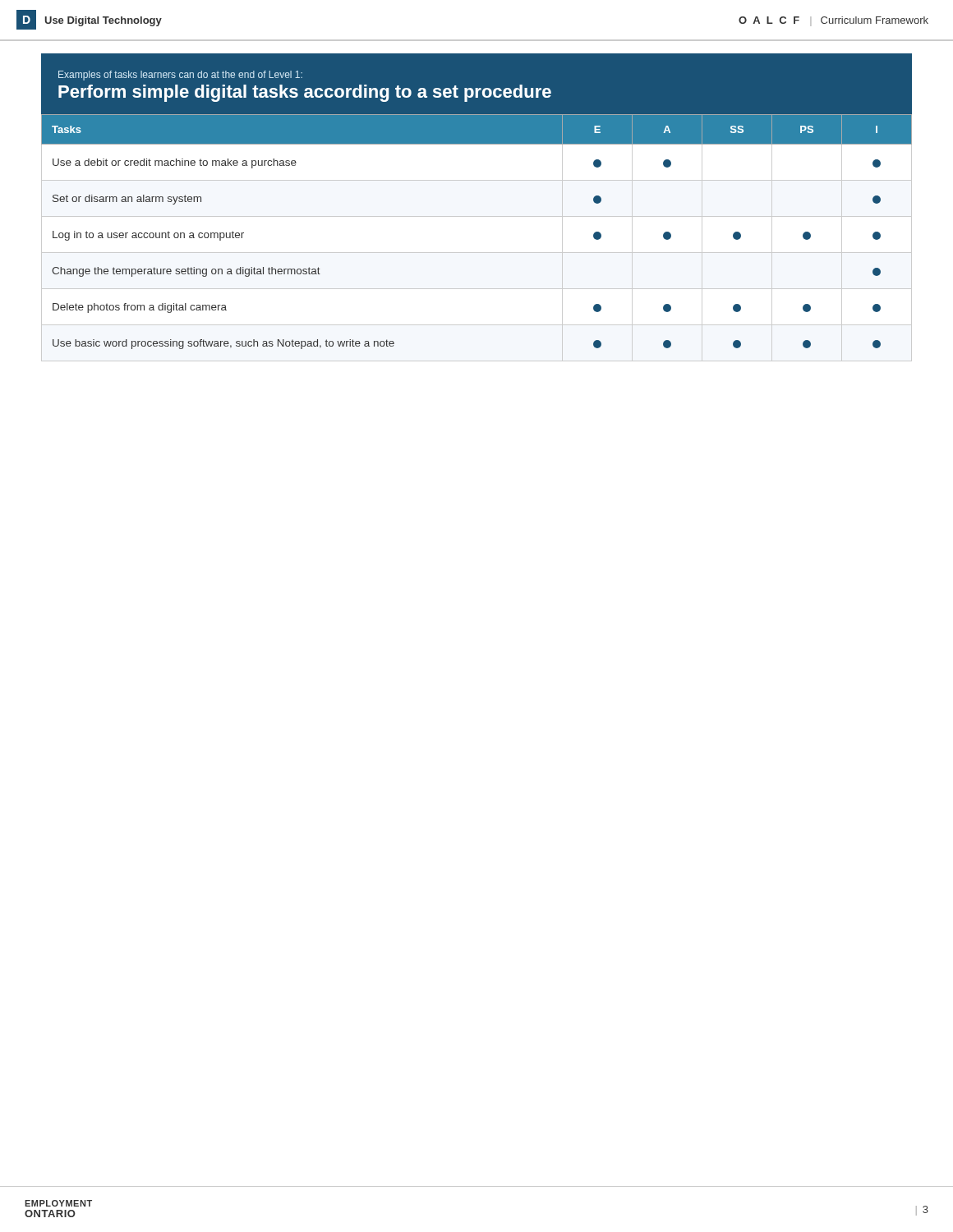Screen dimensions: 1232x953
Task: Select the table
Action: pos(476,238)
